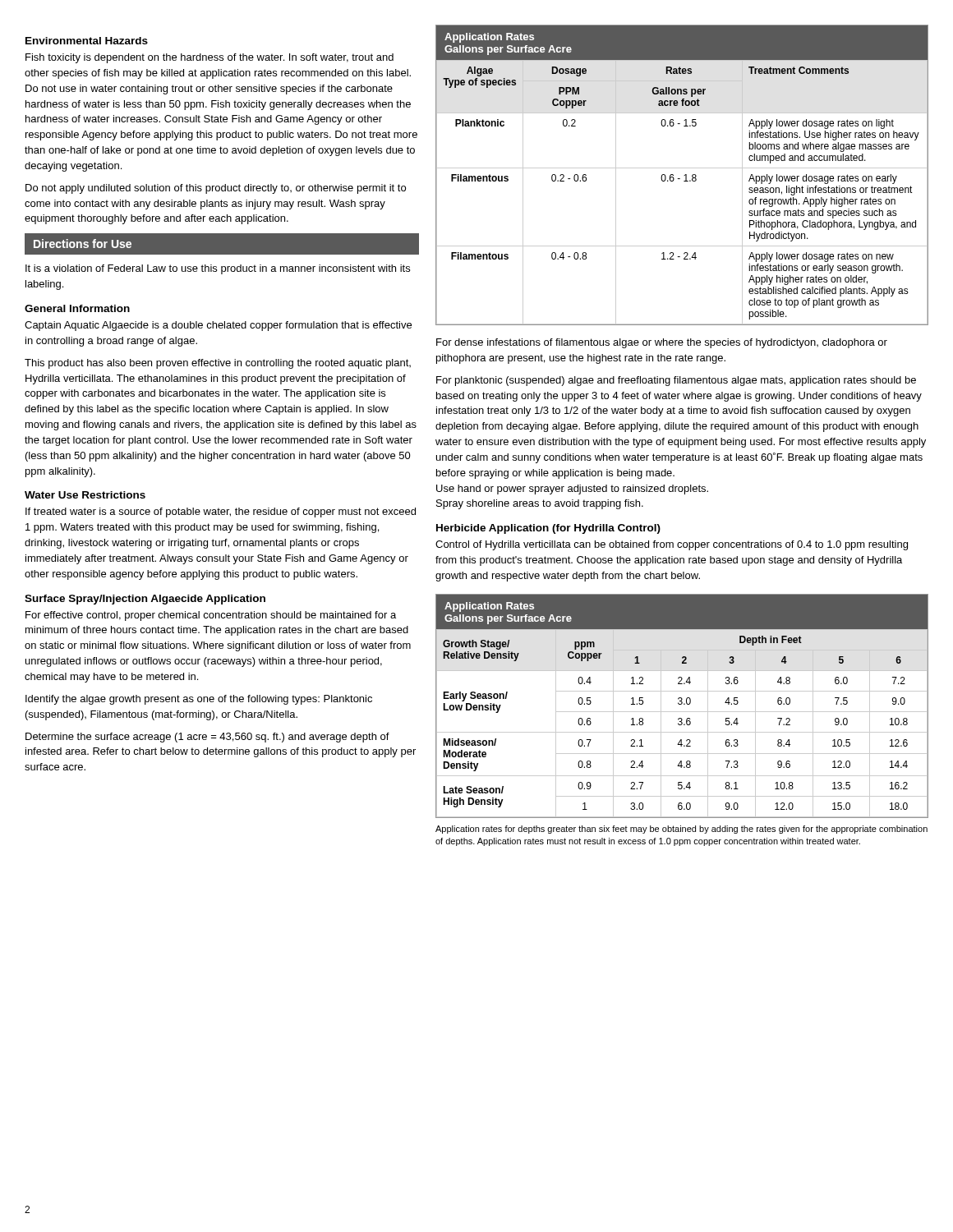Find the section header with the text "Directions for Use"
This screenshot has width=953, height=1232.
coord(222,244)
